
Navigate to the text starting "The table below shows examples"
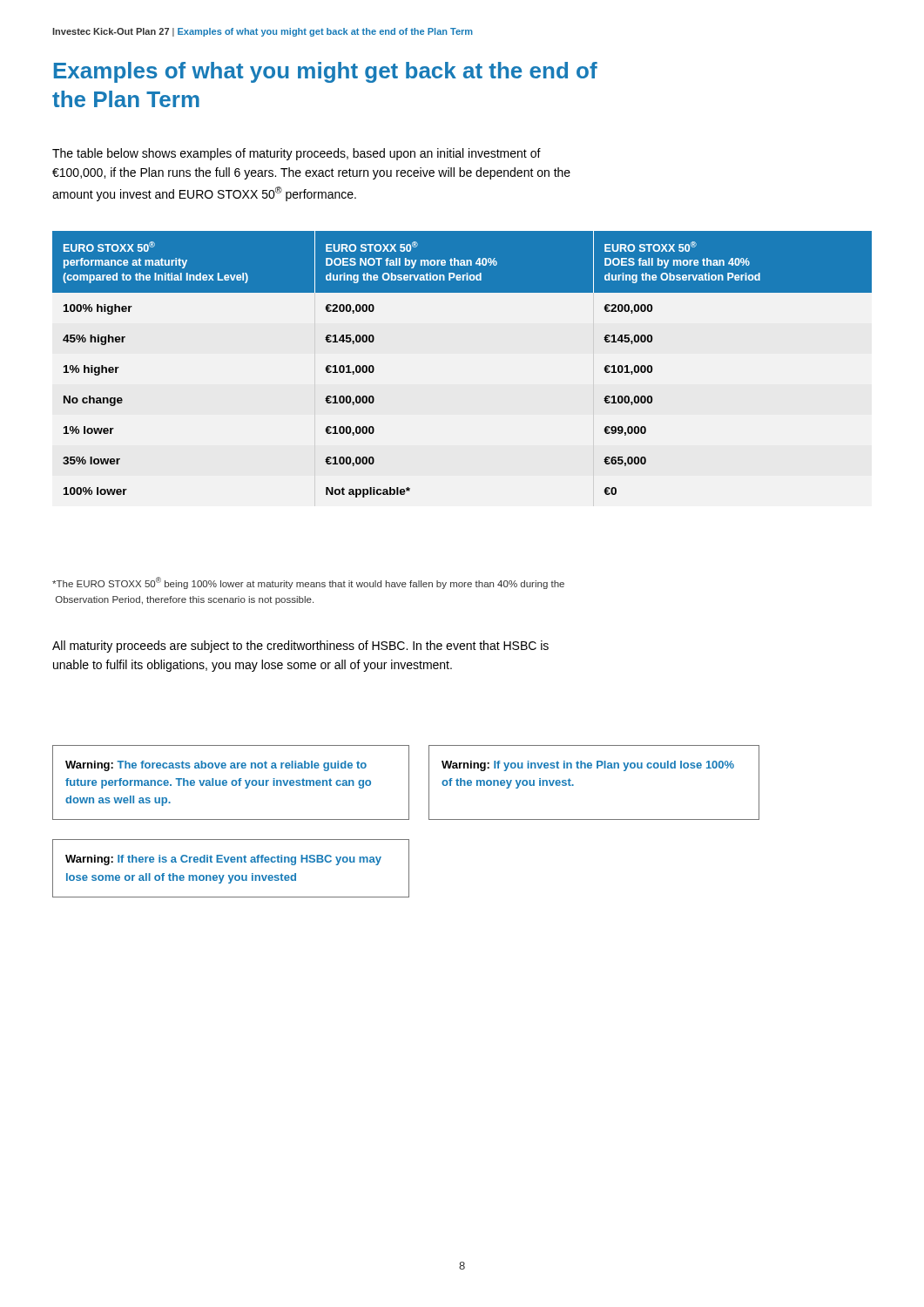click(311, 174)
